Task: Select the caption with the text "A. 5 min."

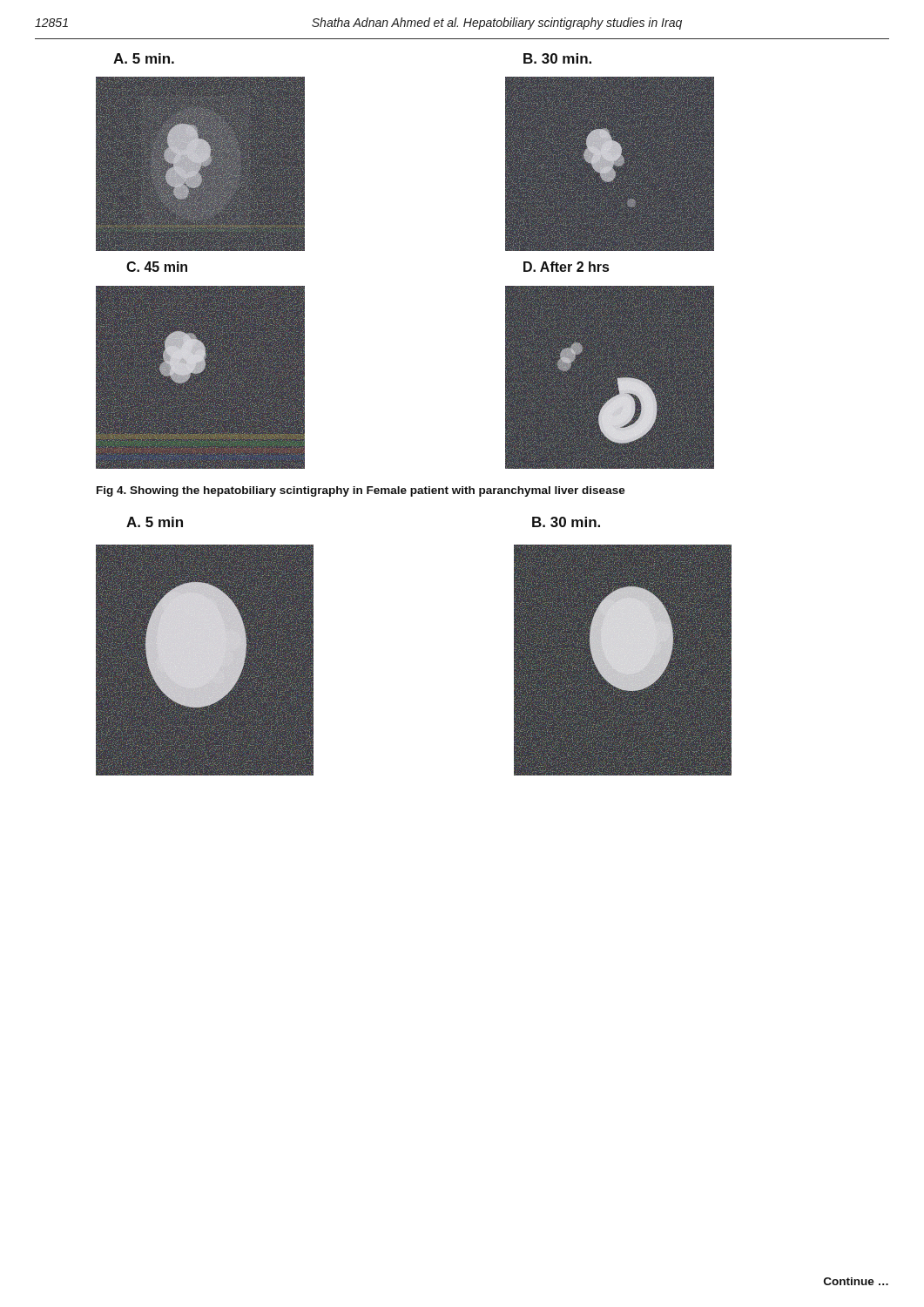Action: (144, 59)
